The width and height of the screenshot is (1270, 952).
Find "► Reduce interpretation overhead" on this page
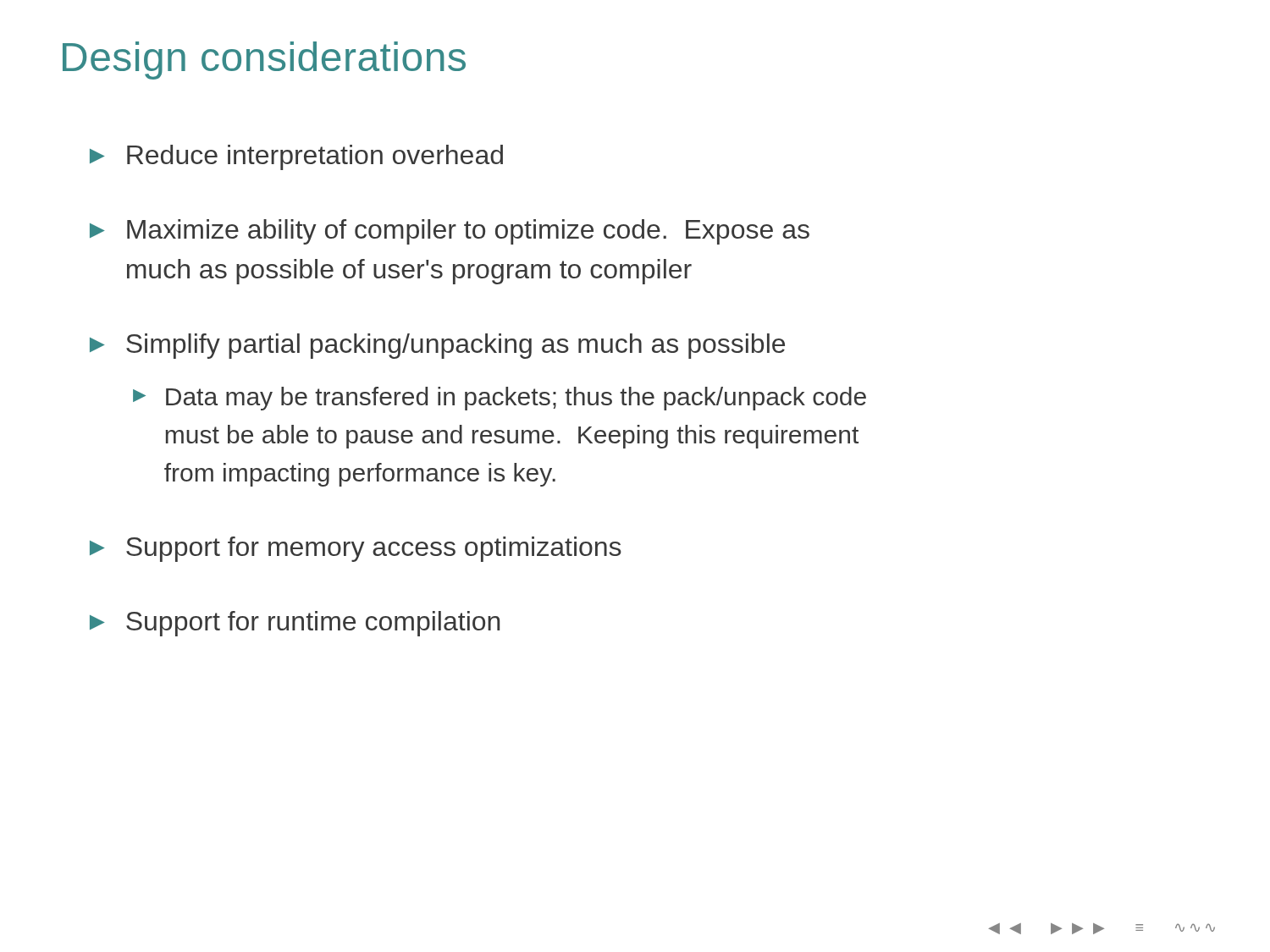[295, 155]
